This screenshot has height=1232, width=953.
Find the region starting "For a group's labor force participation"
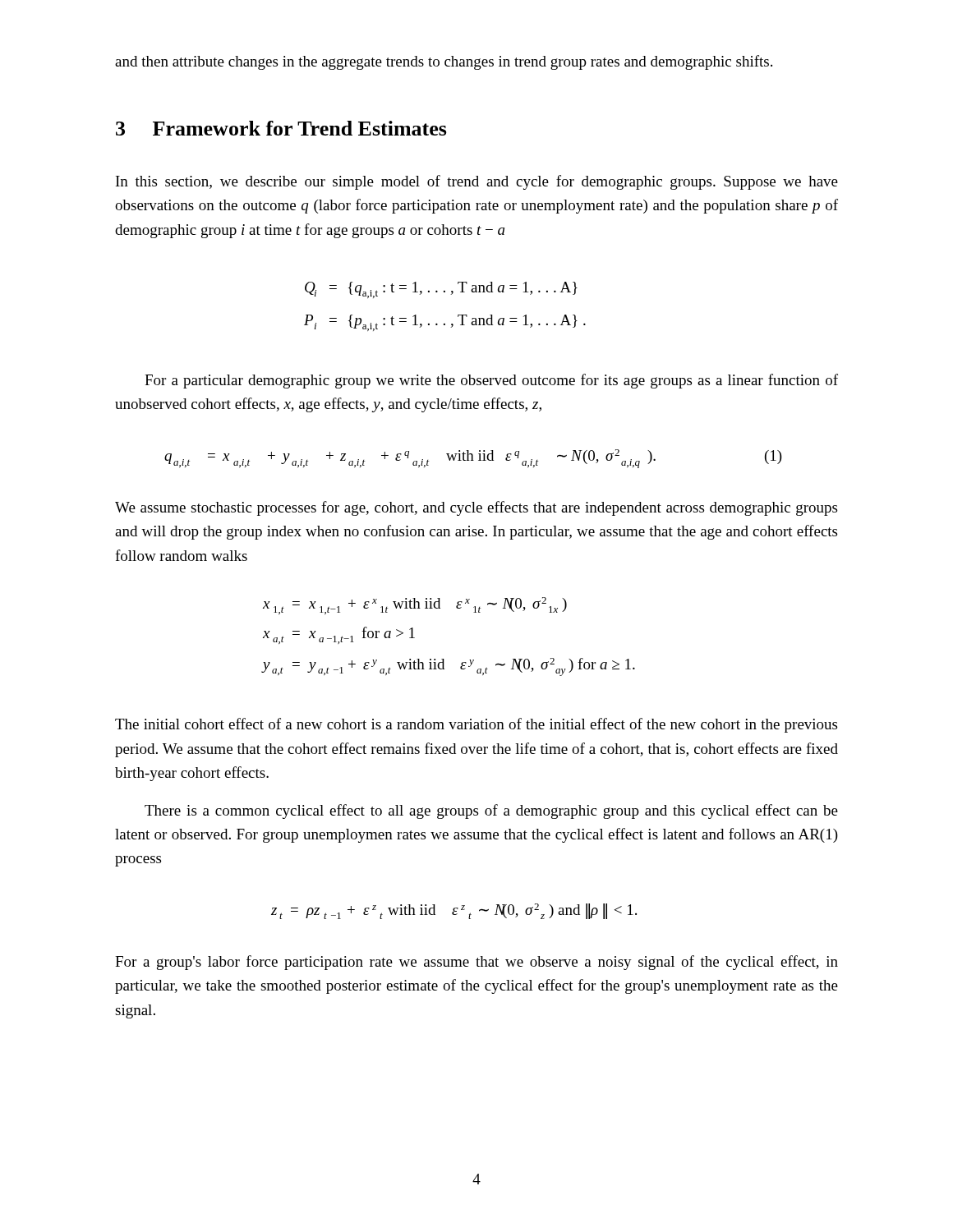(x=476, y=985)
